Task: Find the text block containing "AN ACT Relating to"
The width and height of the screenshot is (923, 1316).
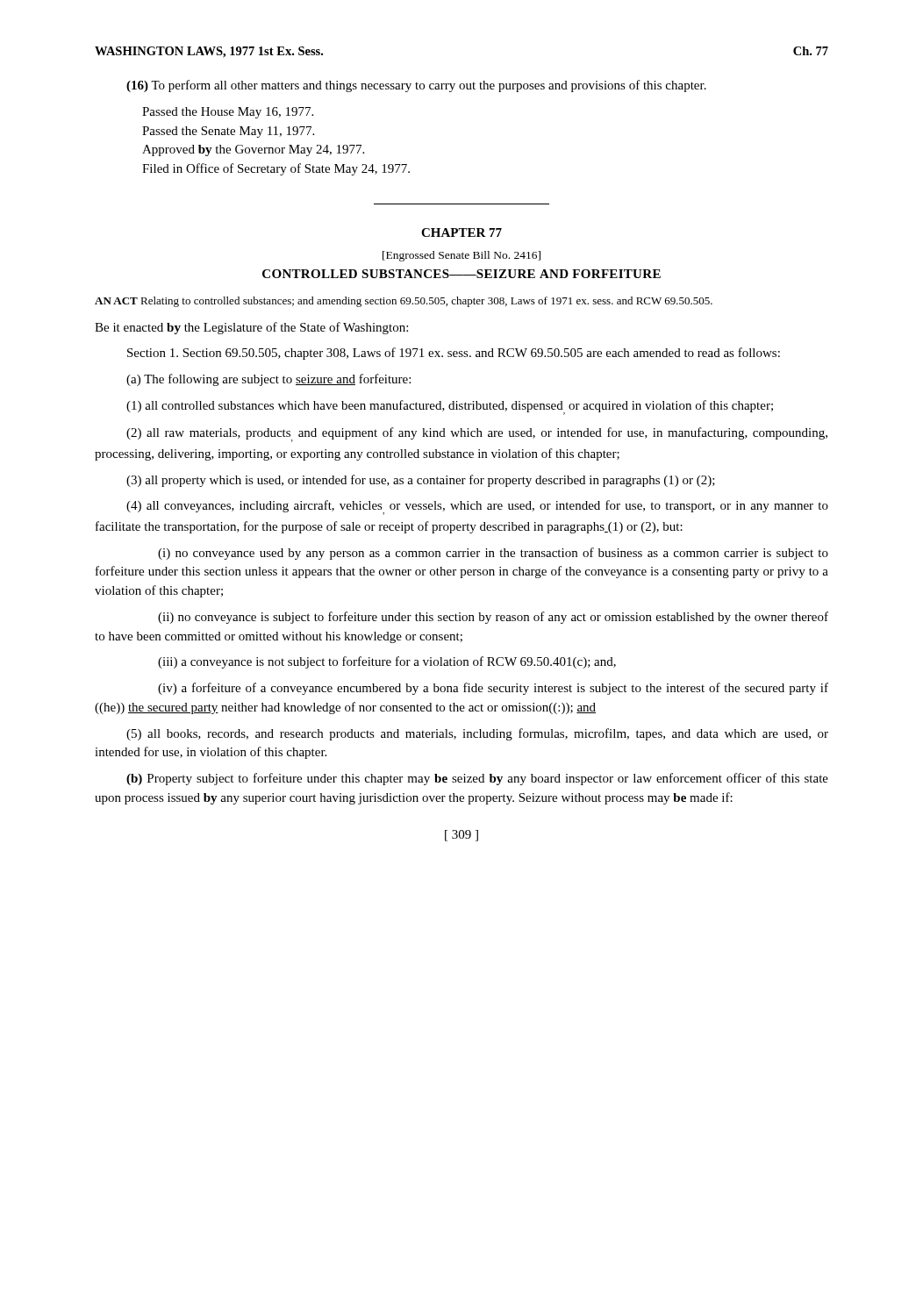Action: (x=462, y=301)
